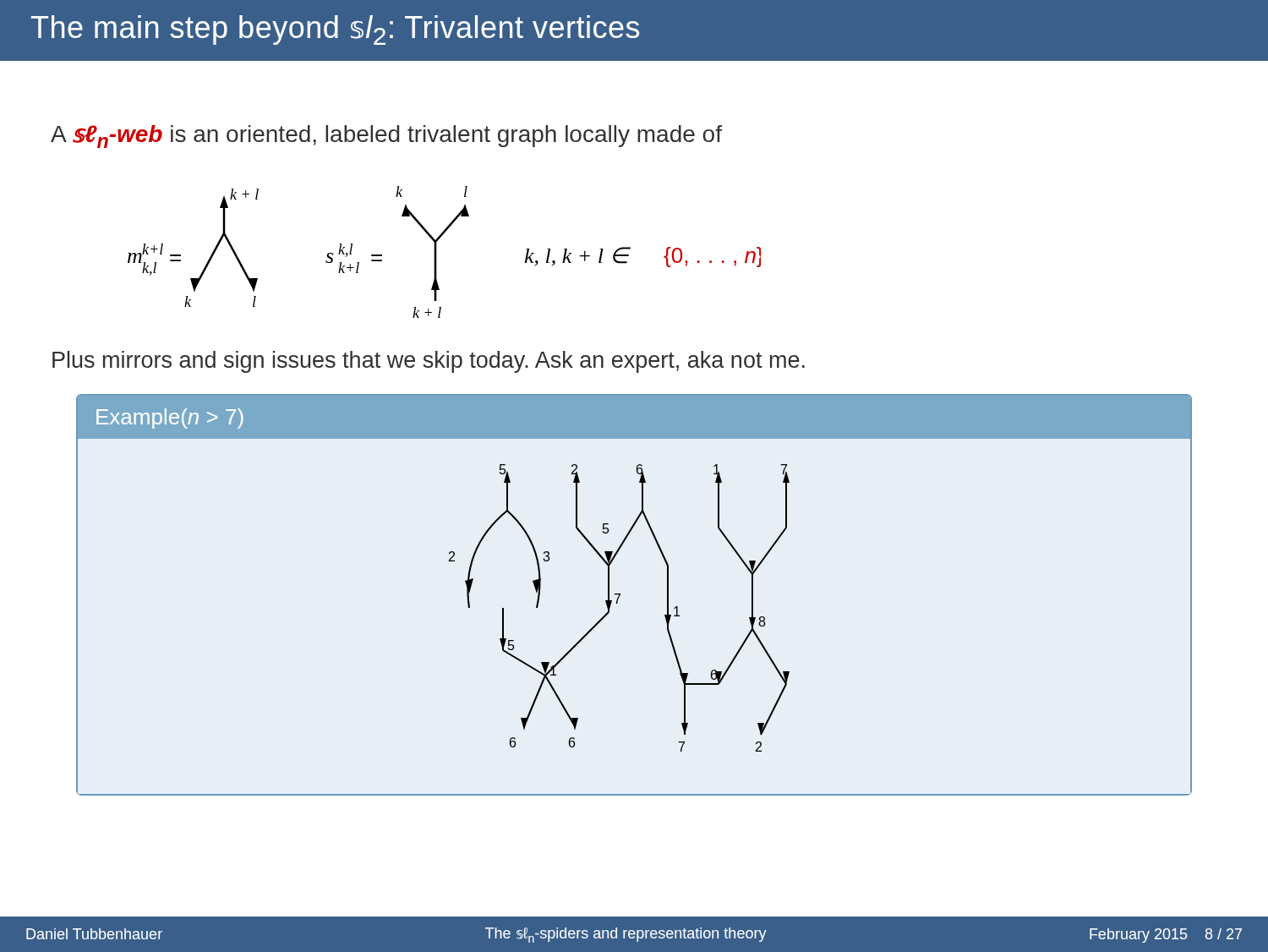Select the math figure
Viewport: 1268px width, 952px height.
tap(634, 254)
